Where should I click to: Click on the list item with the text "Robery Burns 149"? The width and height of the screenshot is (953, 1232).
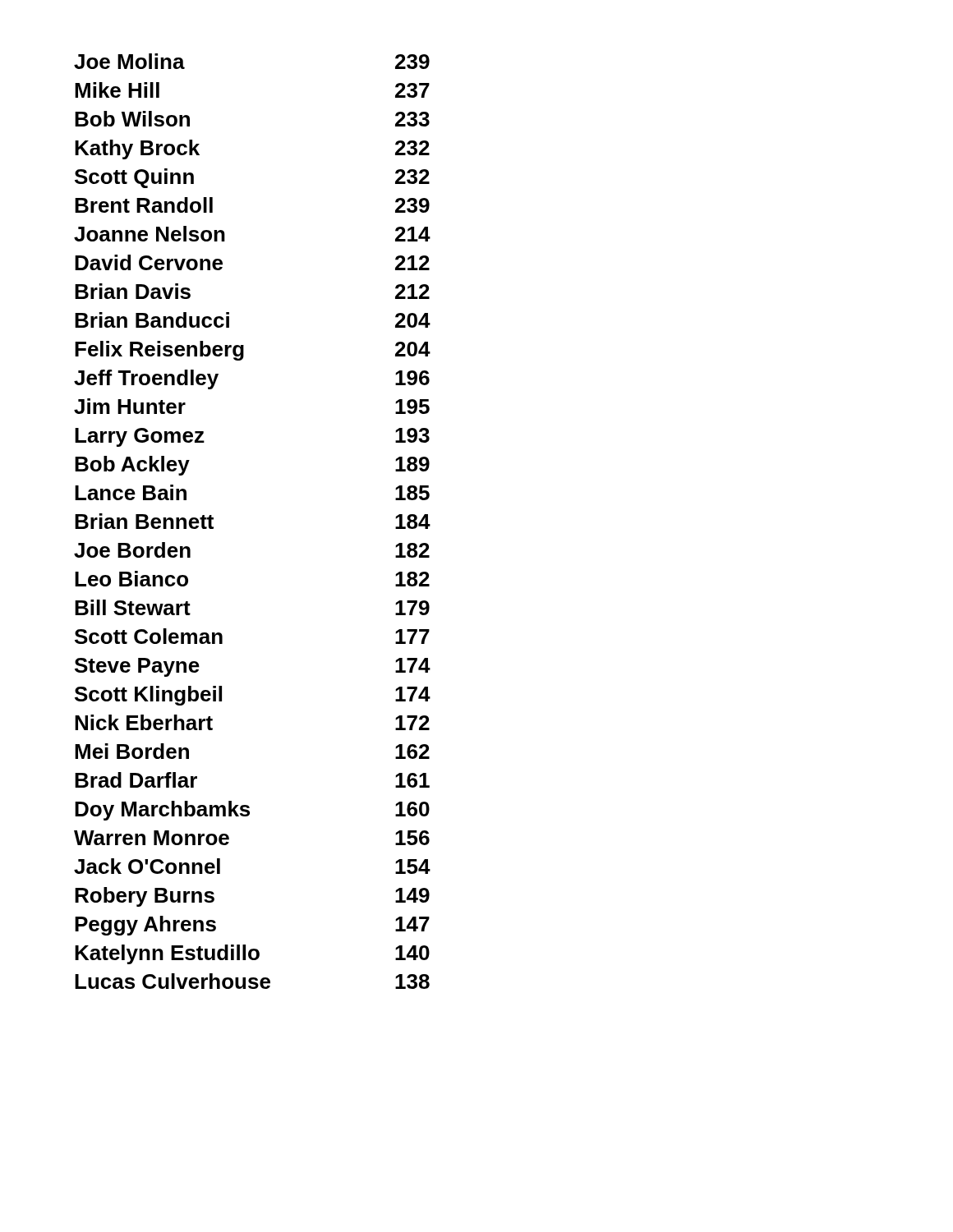click(138, 896)
